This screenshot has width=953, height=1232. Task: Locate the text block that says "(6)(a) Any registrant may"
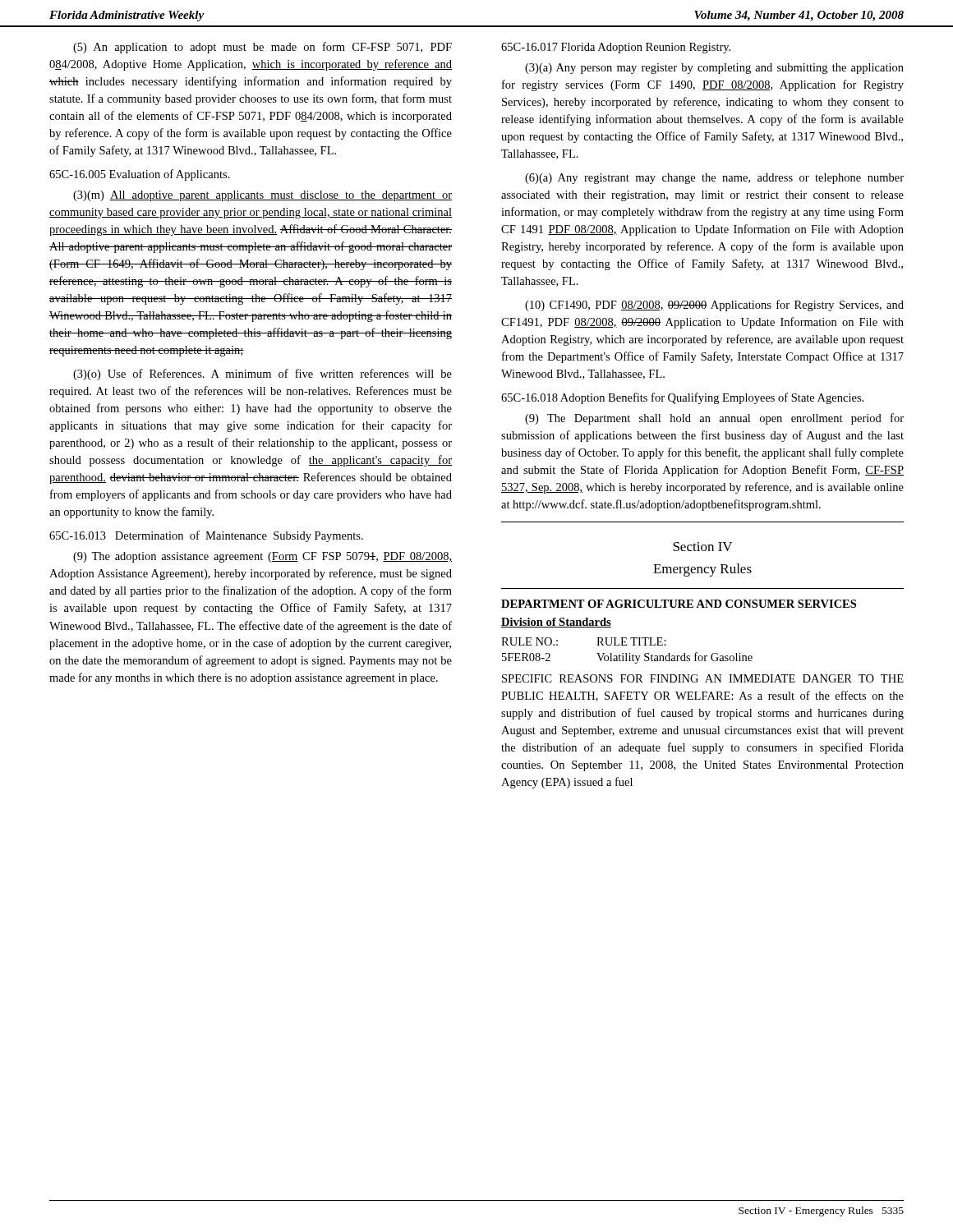pos(702,230)
